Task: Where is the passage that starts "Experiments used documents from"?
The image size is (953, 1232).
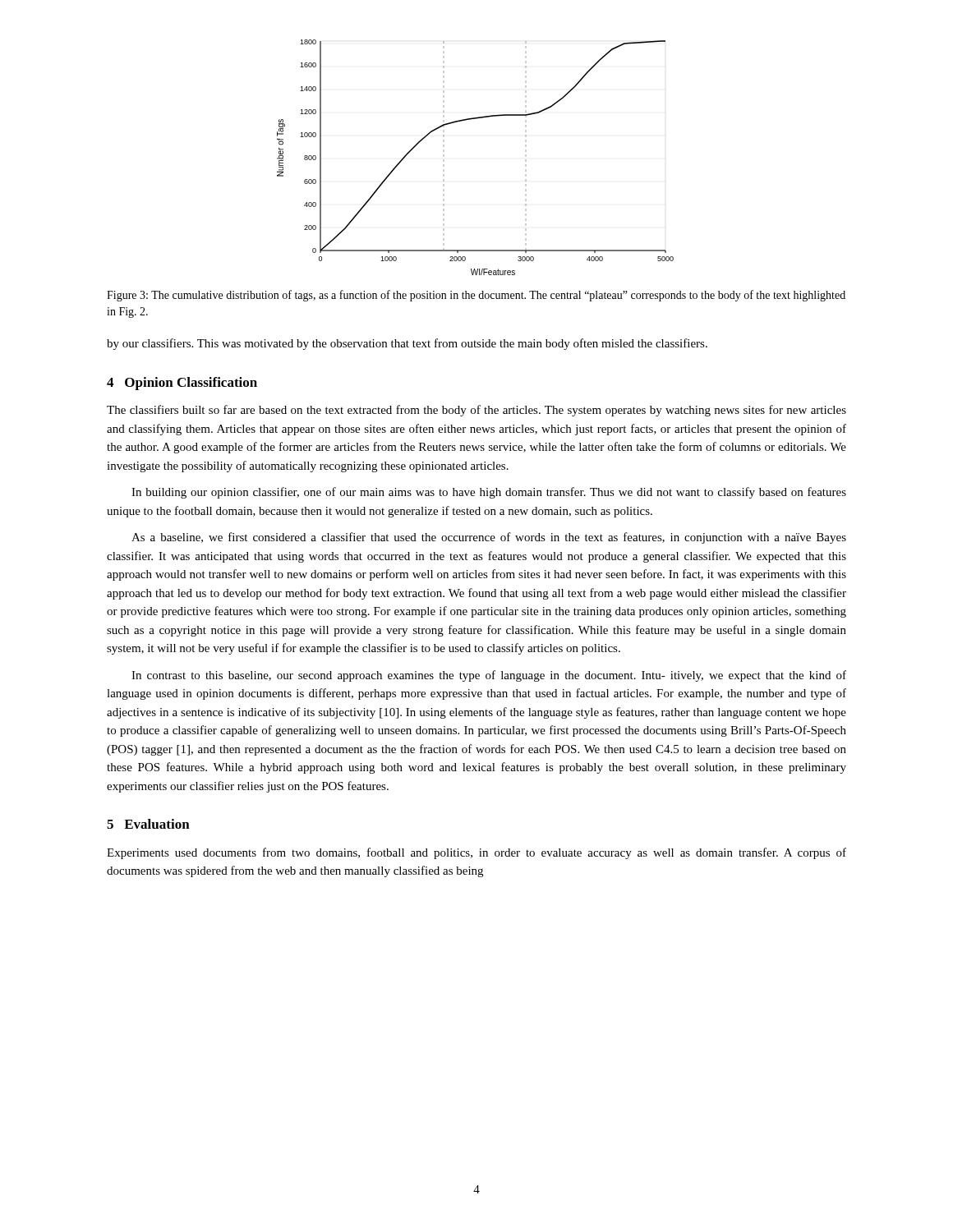Action: pyautogui.click(x=476, y=862)
